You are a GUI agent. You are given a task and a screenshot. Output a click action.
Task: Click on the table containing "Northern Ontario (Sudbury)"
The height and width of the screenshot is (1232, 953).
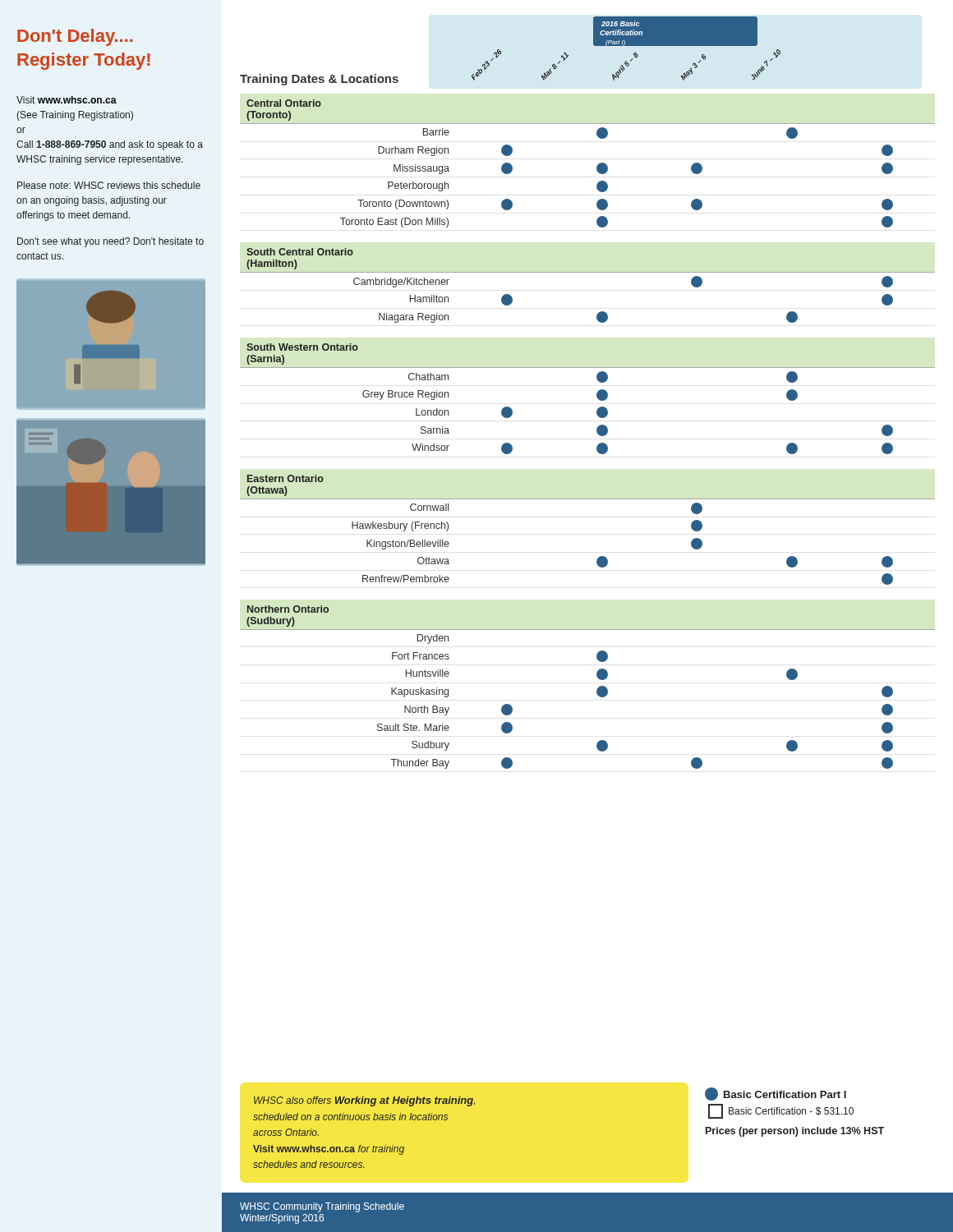pyautogui.click(x=587, y=686)
